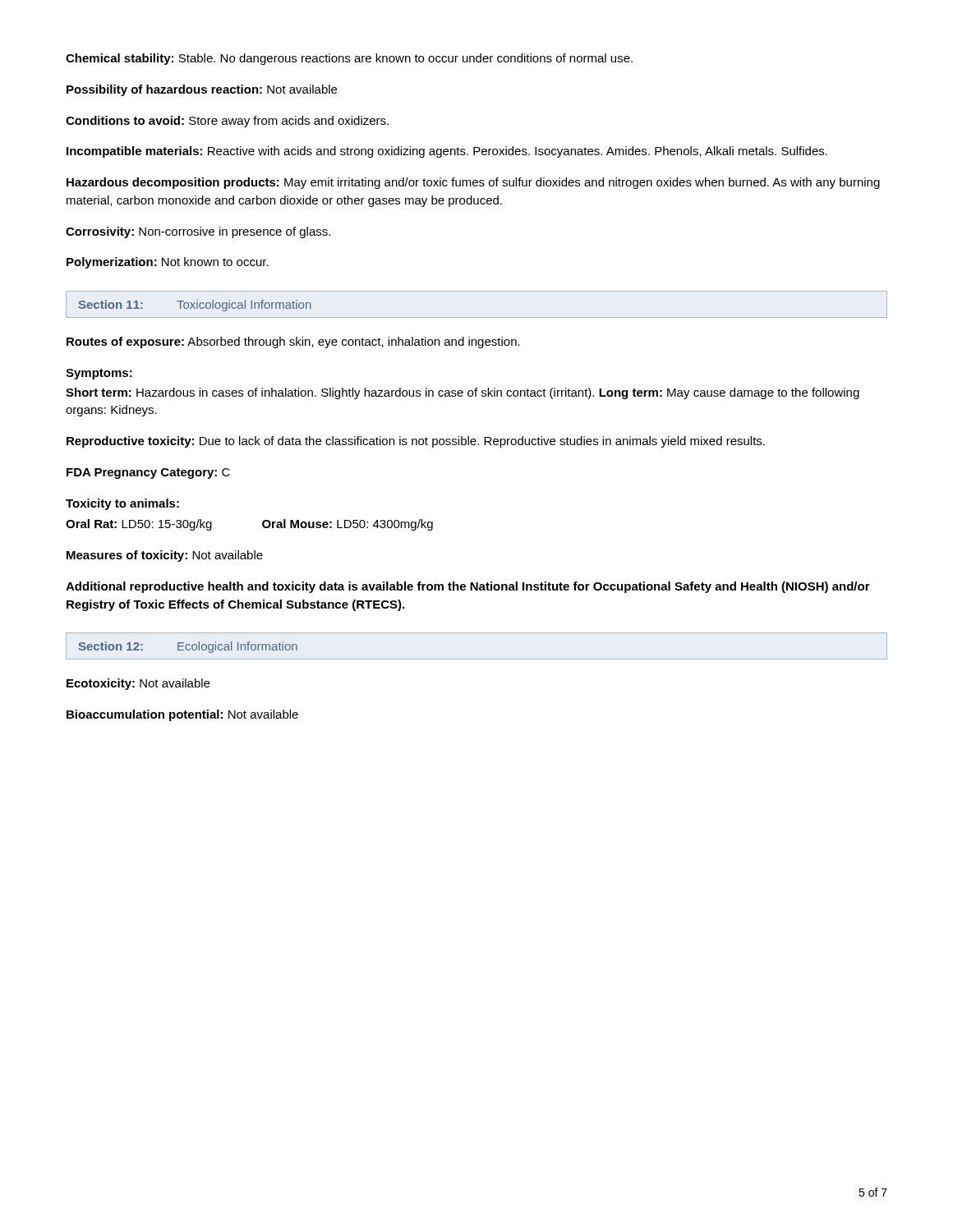Find the element starting "Ecotoxicity: Not available"

coord(138,683)
